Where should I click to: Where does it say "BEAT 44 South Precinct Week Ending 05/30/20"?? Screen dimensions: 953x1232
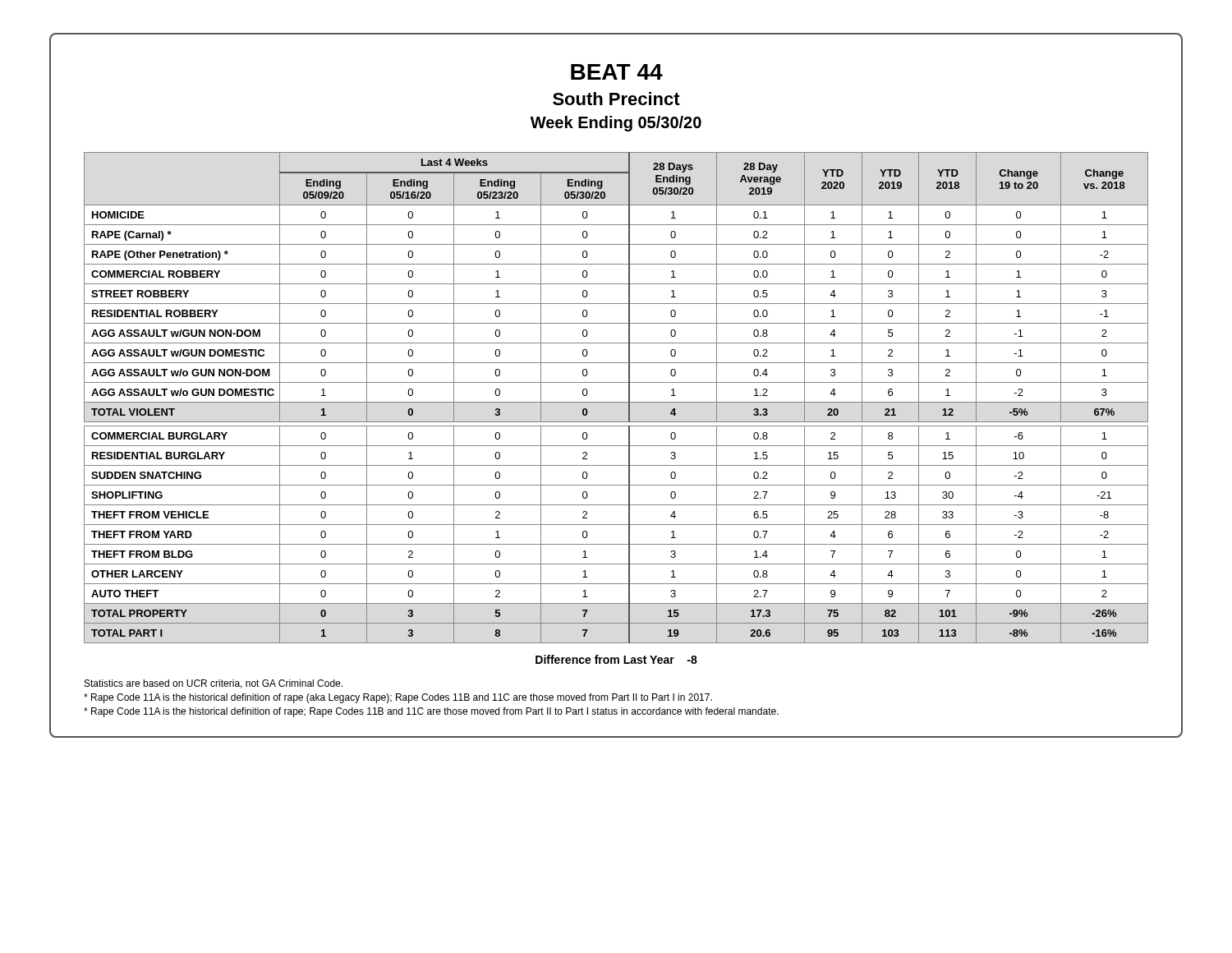point(616,96)
